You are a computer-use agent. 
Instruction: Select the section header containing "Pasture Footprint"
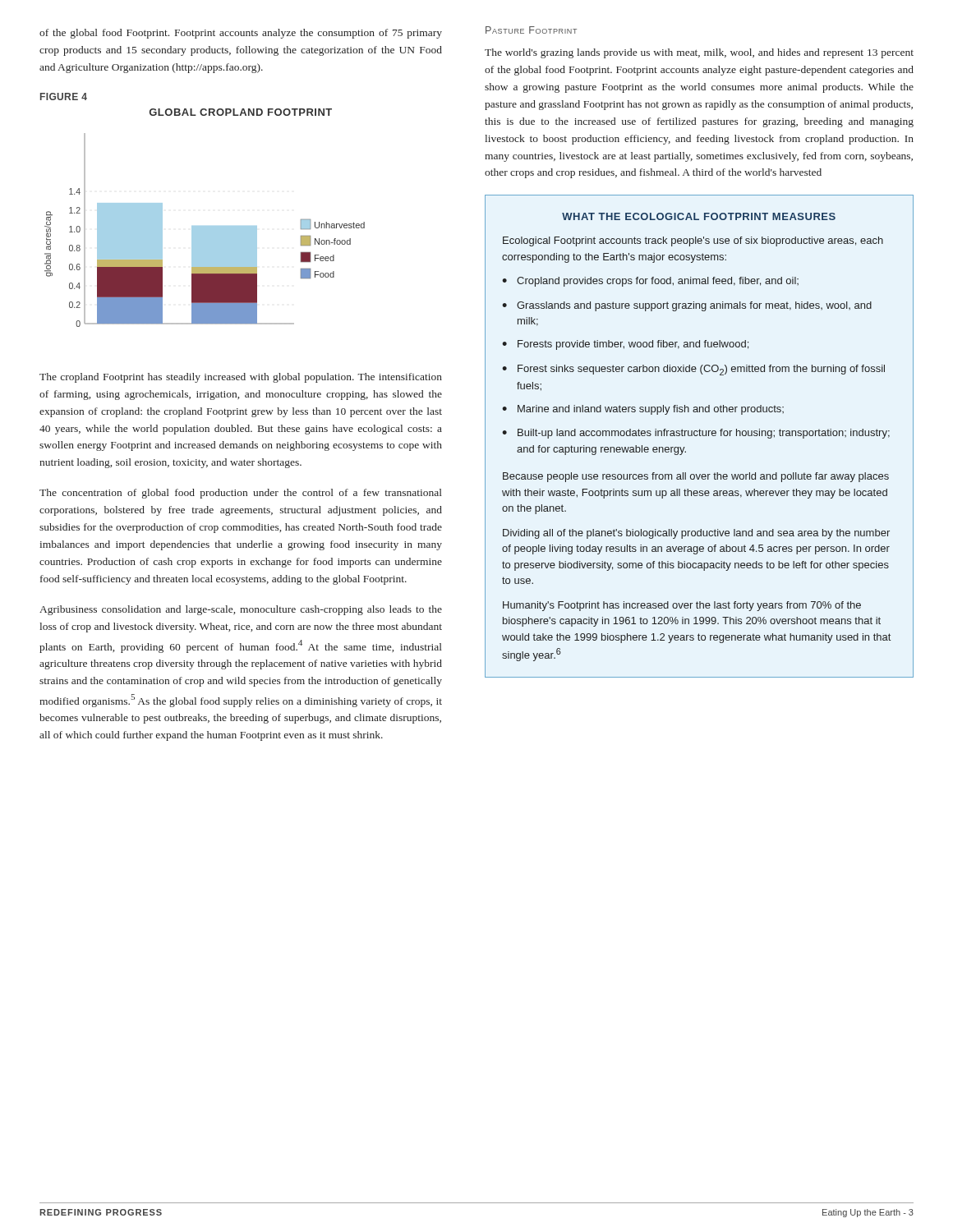tap(531, 30)
